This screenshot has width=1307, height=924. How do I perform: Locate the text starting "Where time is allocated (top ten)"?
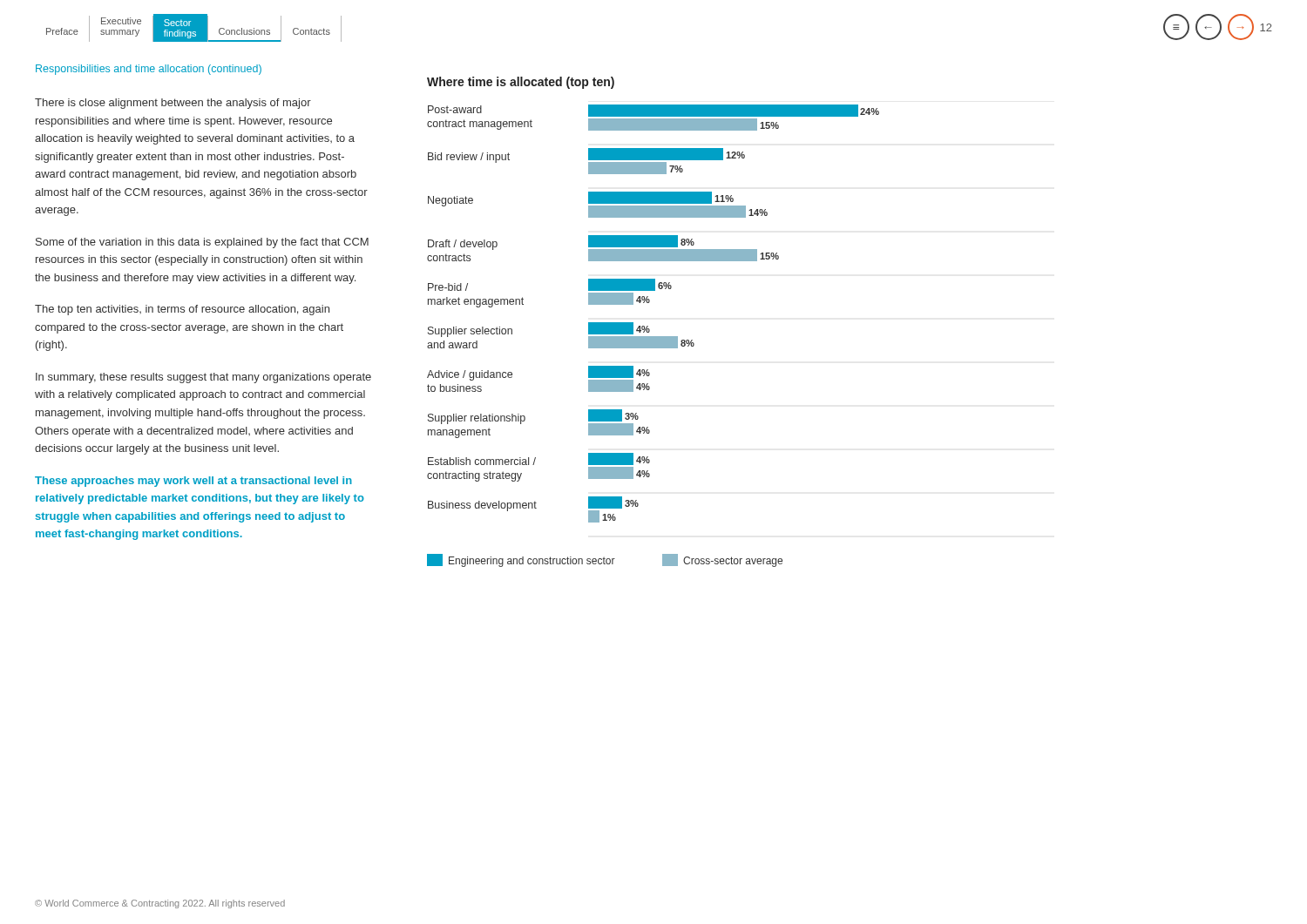tap(521, 82)
